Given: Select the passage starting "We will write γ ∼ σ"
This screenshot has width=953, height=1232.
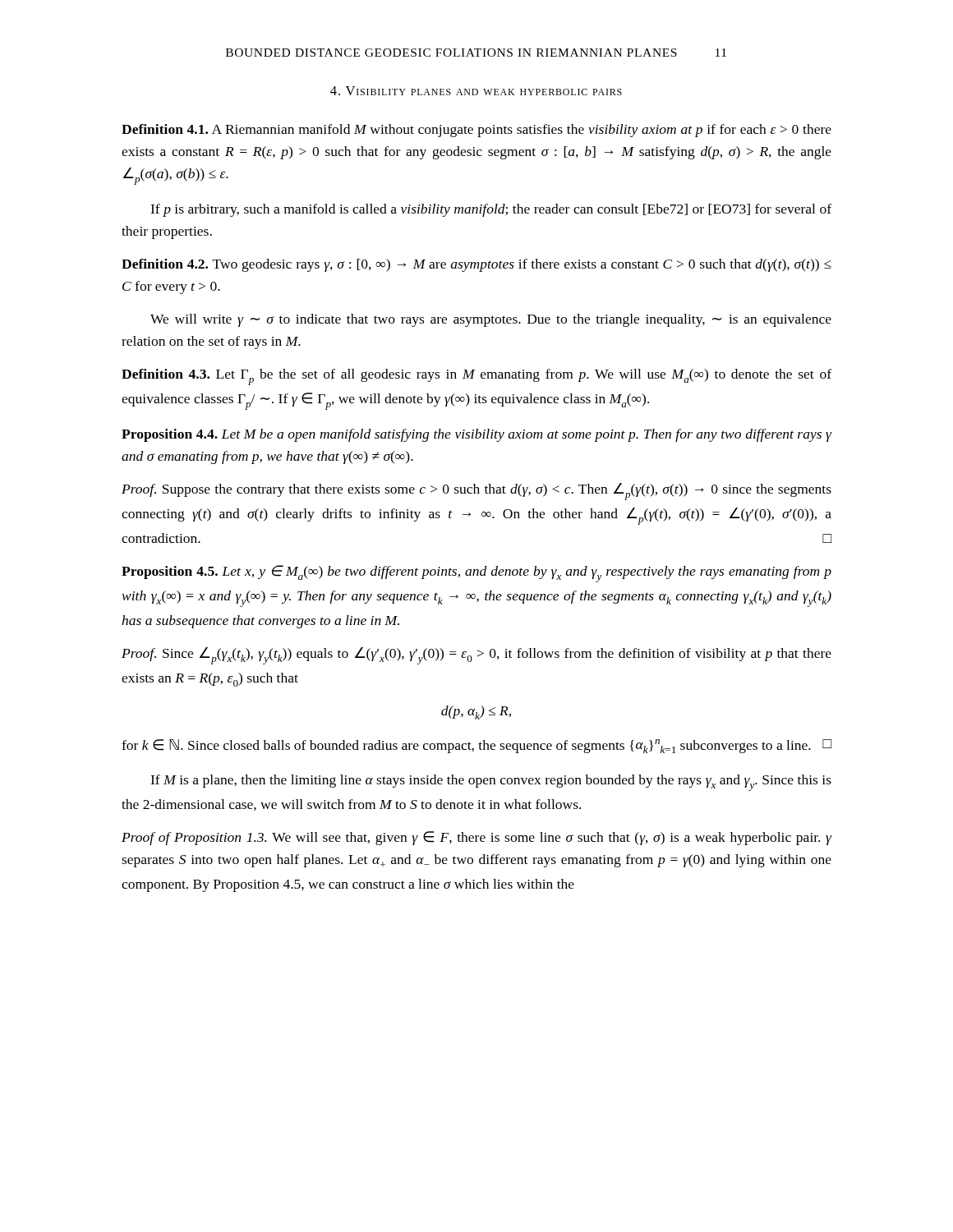Looking at the screenshot, I should [476, 330].
